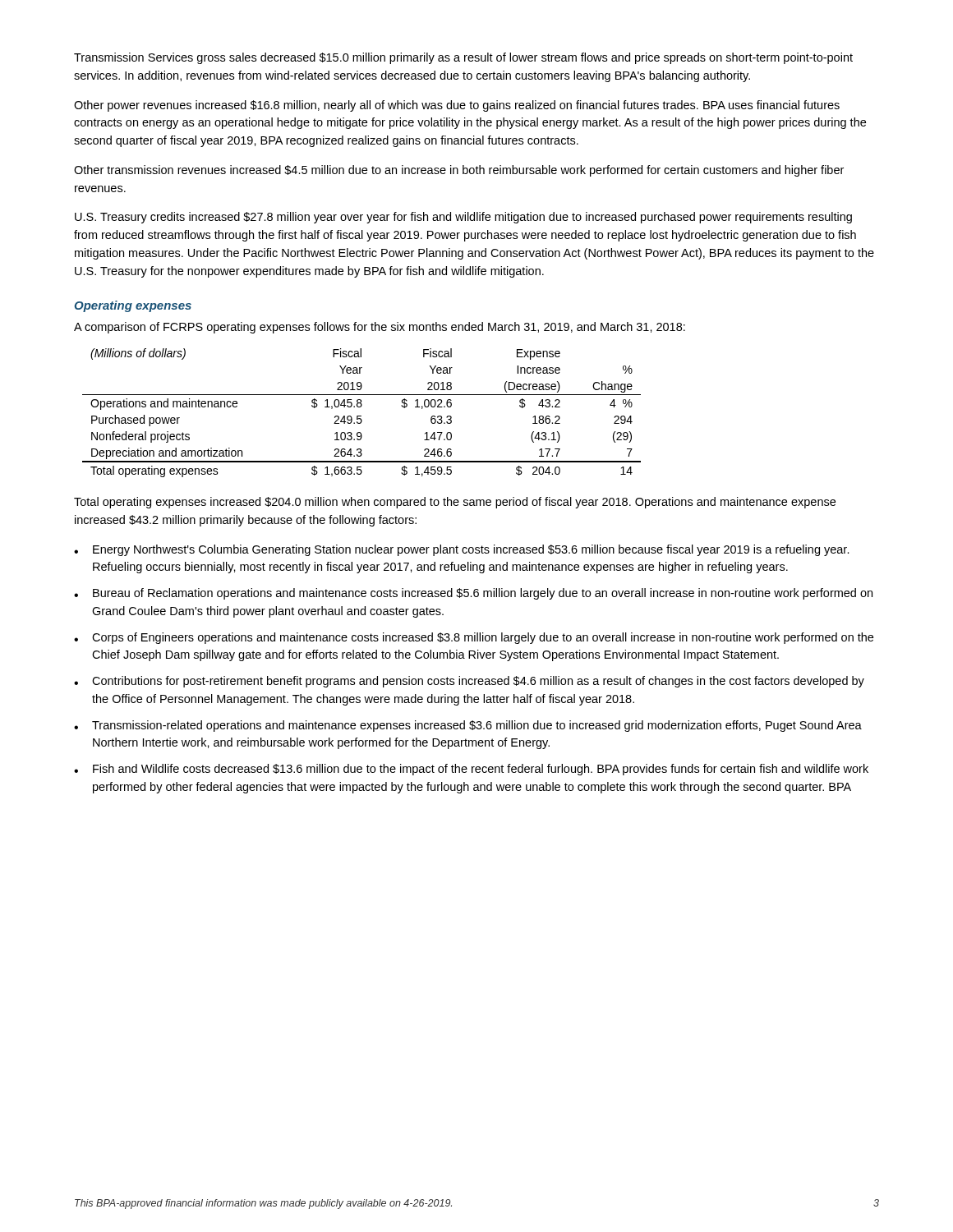Click the passage that begins "Transmission Services gross sales decreased $15.0 million"
The height and width of the screenshot is (1232, 953).
click(463, 66)
